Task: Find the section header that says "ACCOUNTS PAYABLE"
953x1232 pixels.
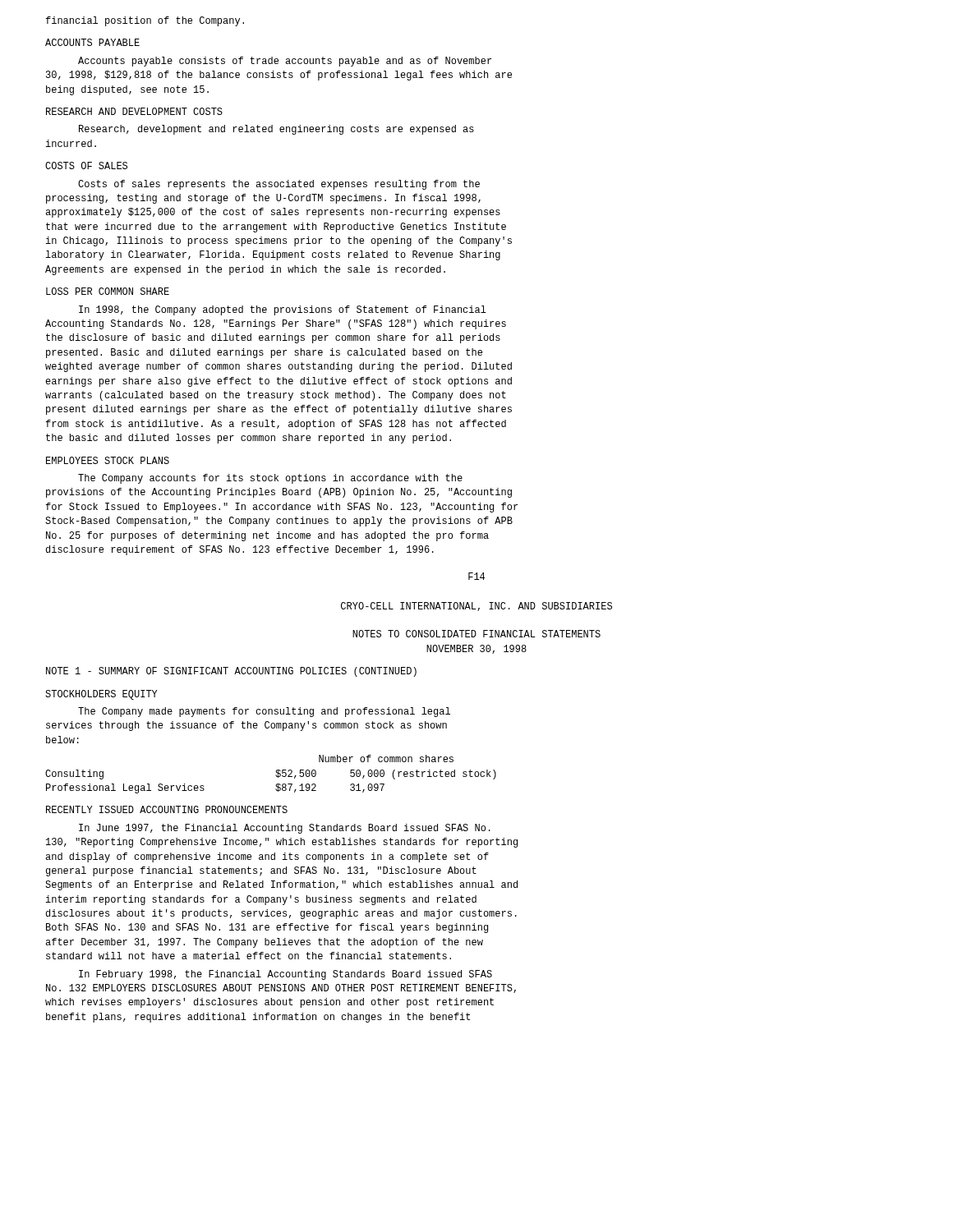Action: pyautogui.click(x=92, y=44)
